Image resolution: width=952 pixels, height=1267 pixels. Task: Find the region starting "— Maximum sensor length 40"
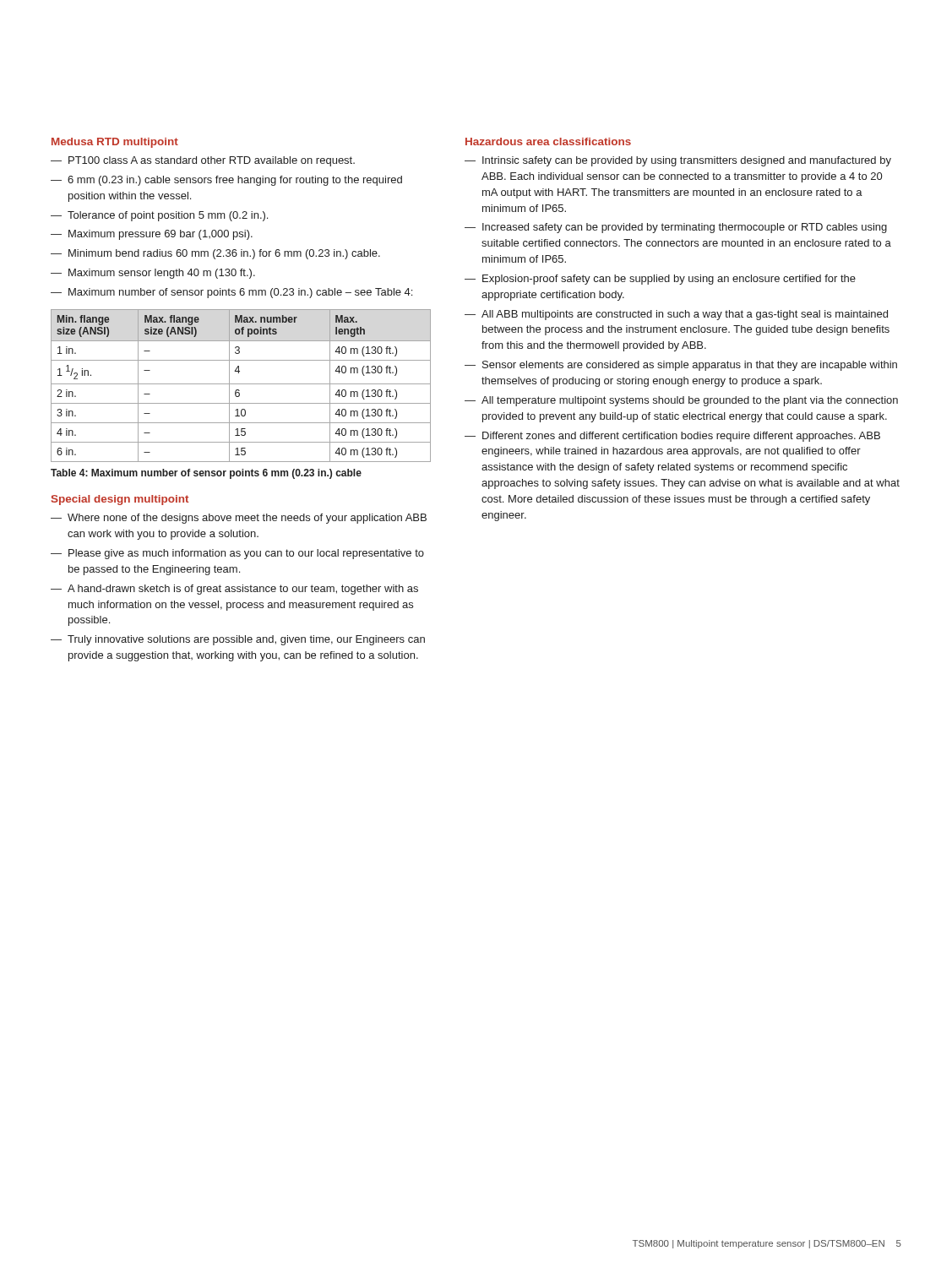tap(241, 273)
